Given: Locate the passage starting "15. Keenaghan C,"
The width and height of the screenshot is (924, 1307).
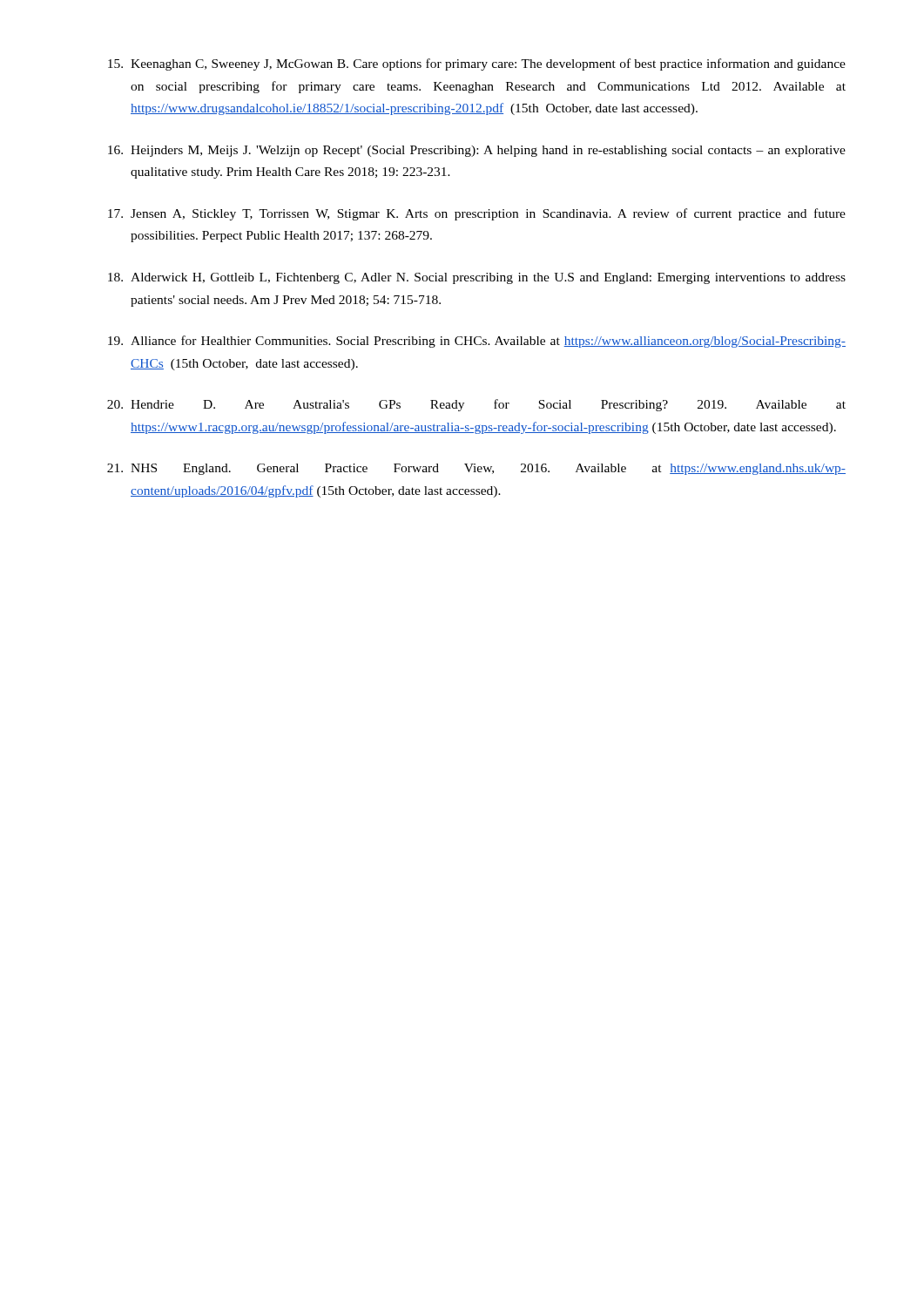Looking at the screenshot, I should (x=466, y=86).
